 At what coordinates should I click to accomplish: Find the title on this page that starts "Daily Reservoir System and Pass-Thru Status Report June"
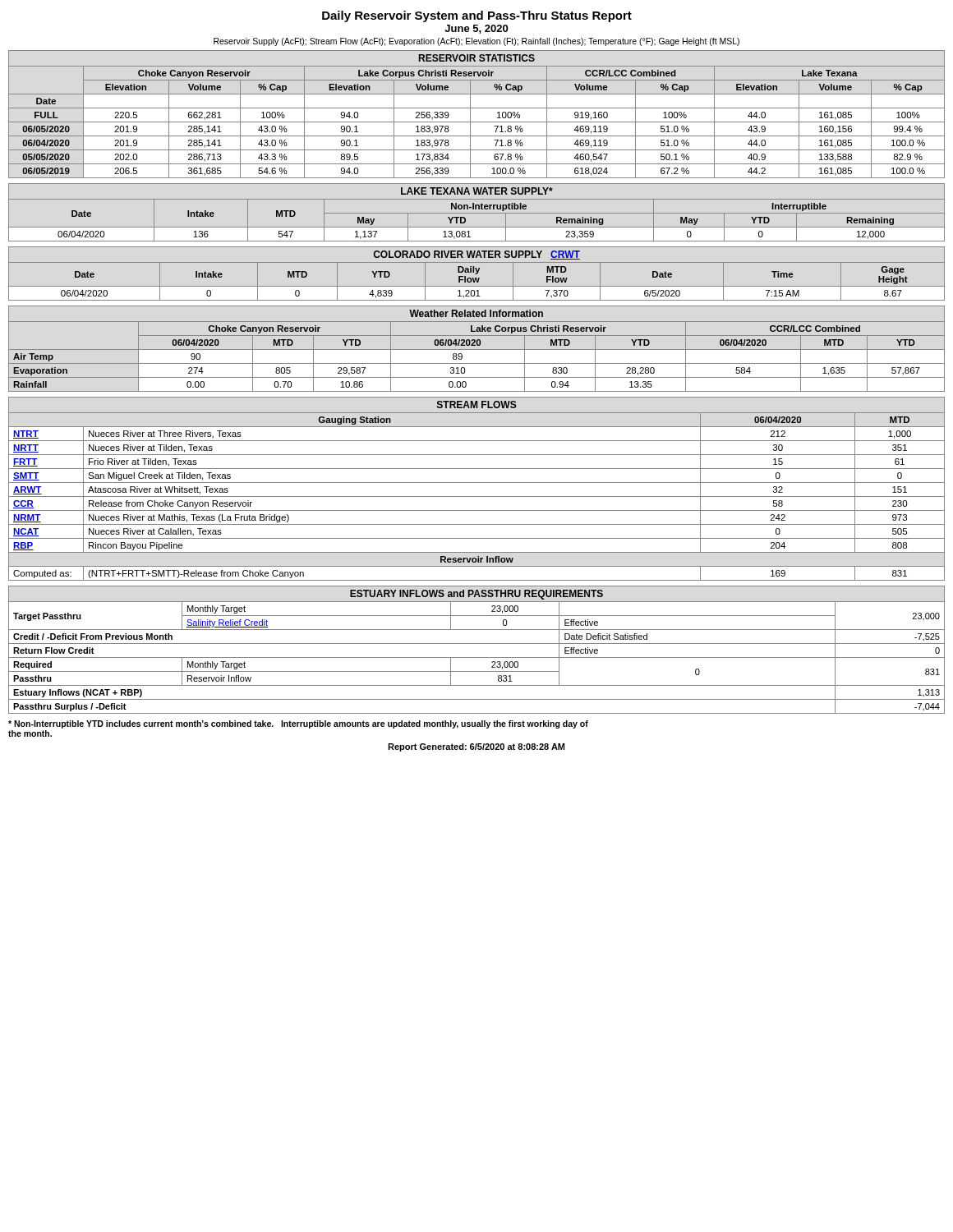point(476,21)
